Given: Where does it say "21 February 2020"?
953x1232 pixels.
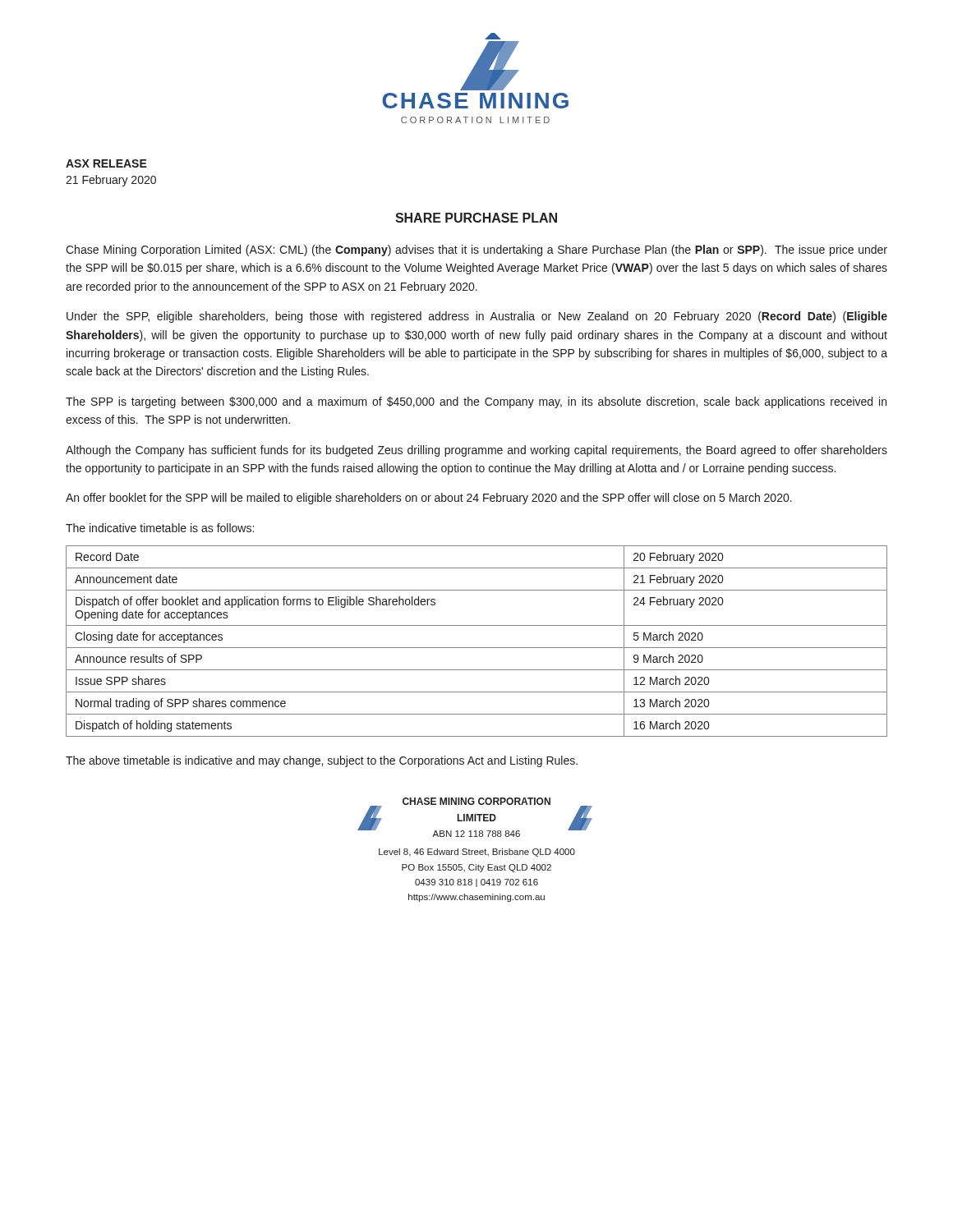Looking at the screenshot, I should [111, 180].
